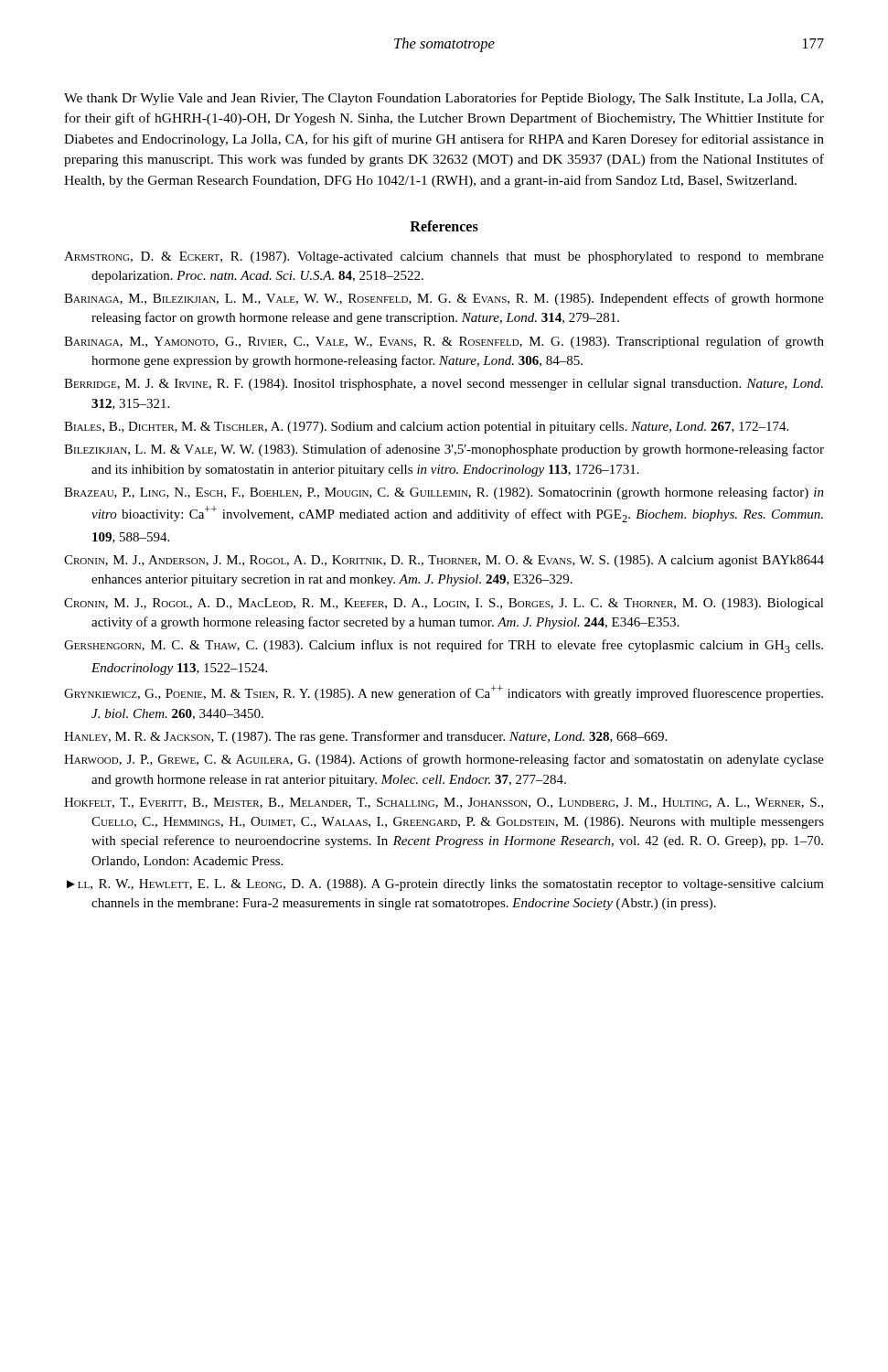Click the passage that begins "Barinaga, M., Bilezikjian, L."

tap(444, 308)
